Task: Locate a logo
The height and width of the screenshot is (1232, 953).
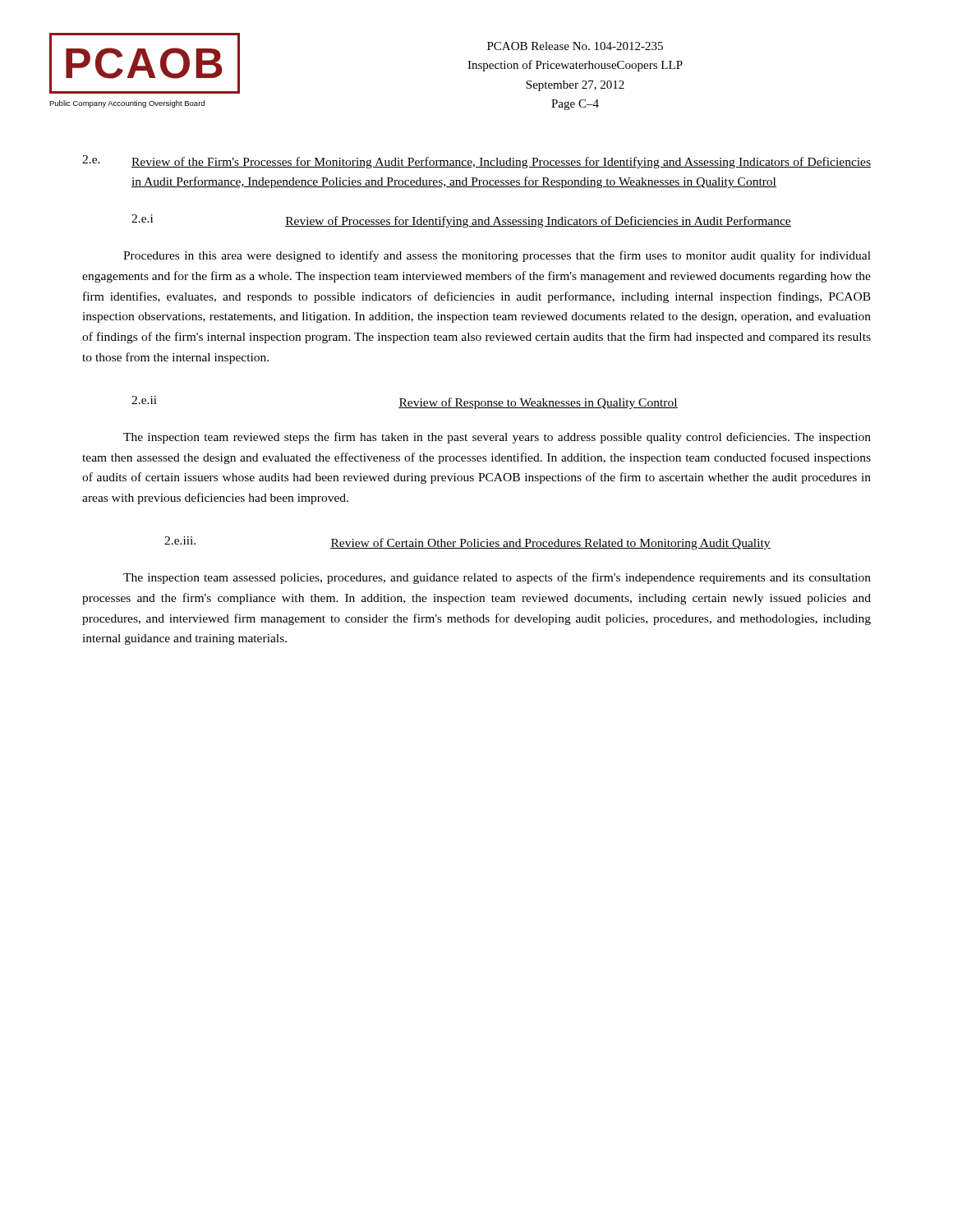Action: click(148, 70)
